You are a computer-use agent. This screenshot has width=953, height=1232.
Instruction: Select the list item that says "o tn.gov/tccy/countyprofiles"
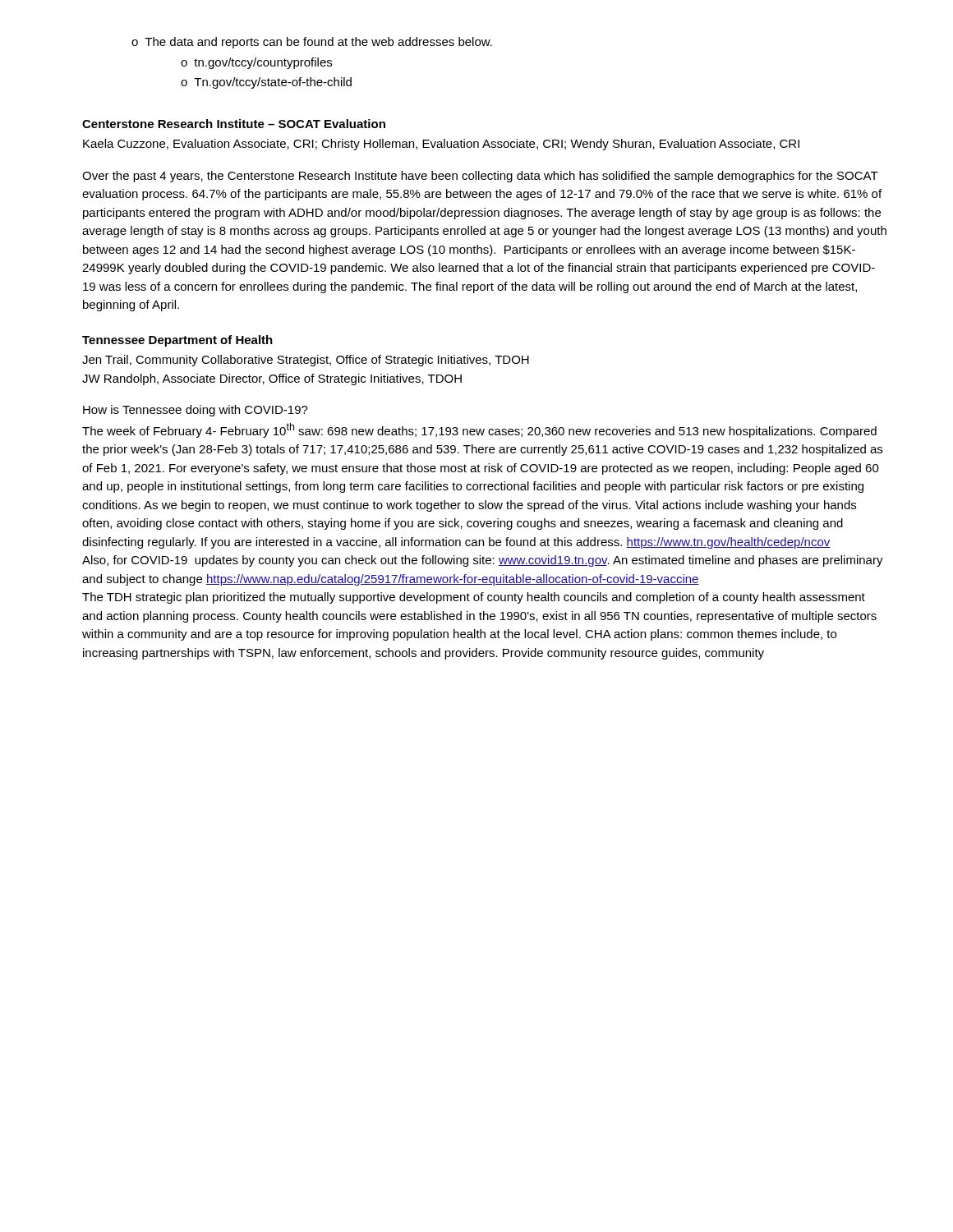[257, 62]
